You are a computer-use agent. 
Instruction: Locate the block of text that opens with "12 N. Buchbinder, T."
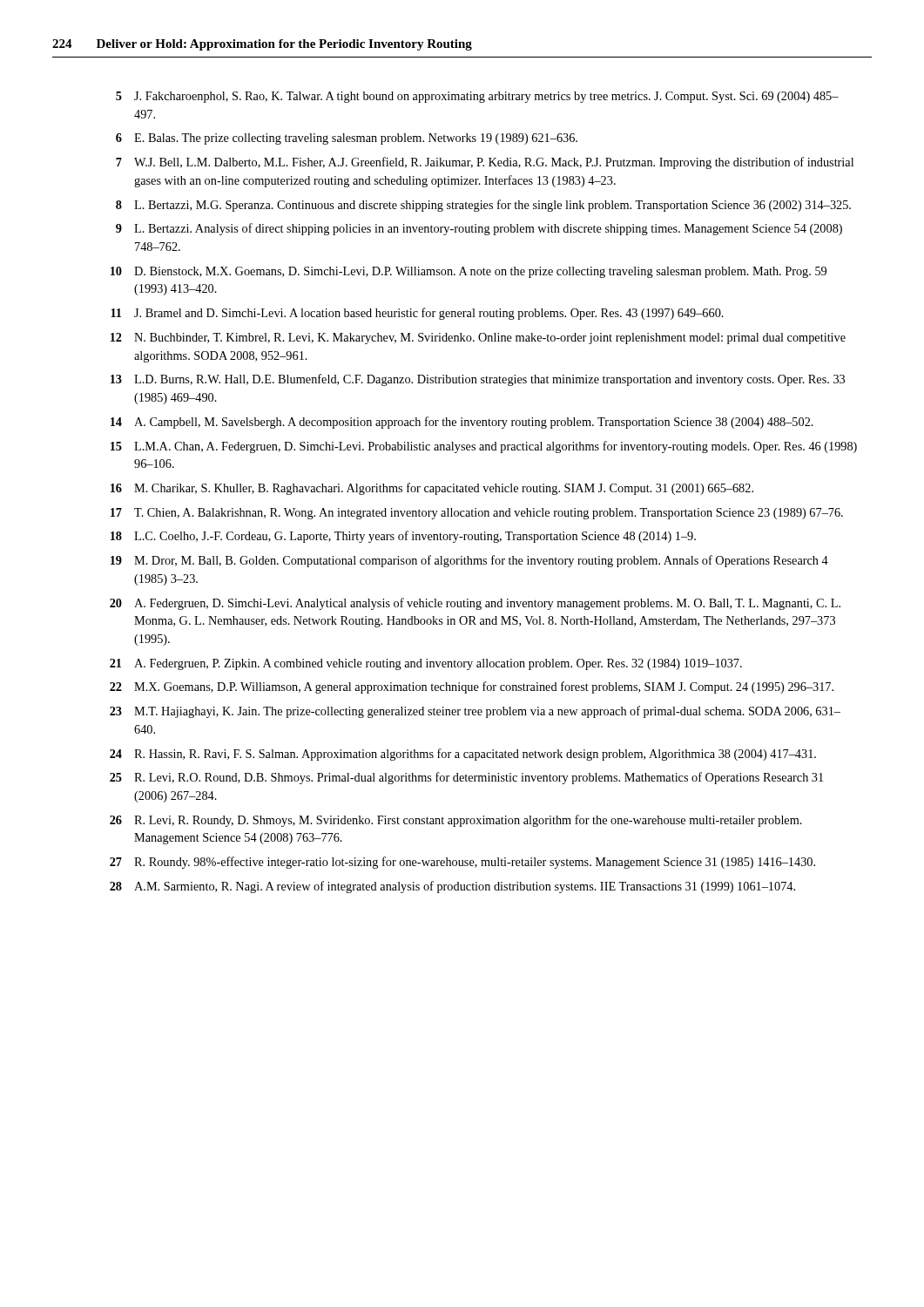tap(475, 346)
